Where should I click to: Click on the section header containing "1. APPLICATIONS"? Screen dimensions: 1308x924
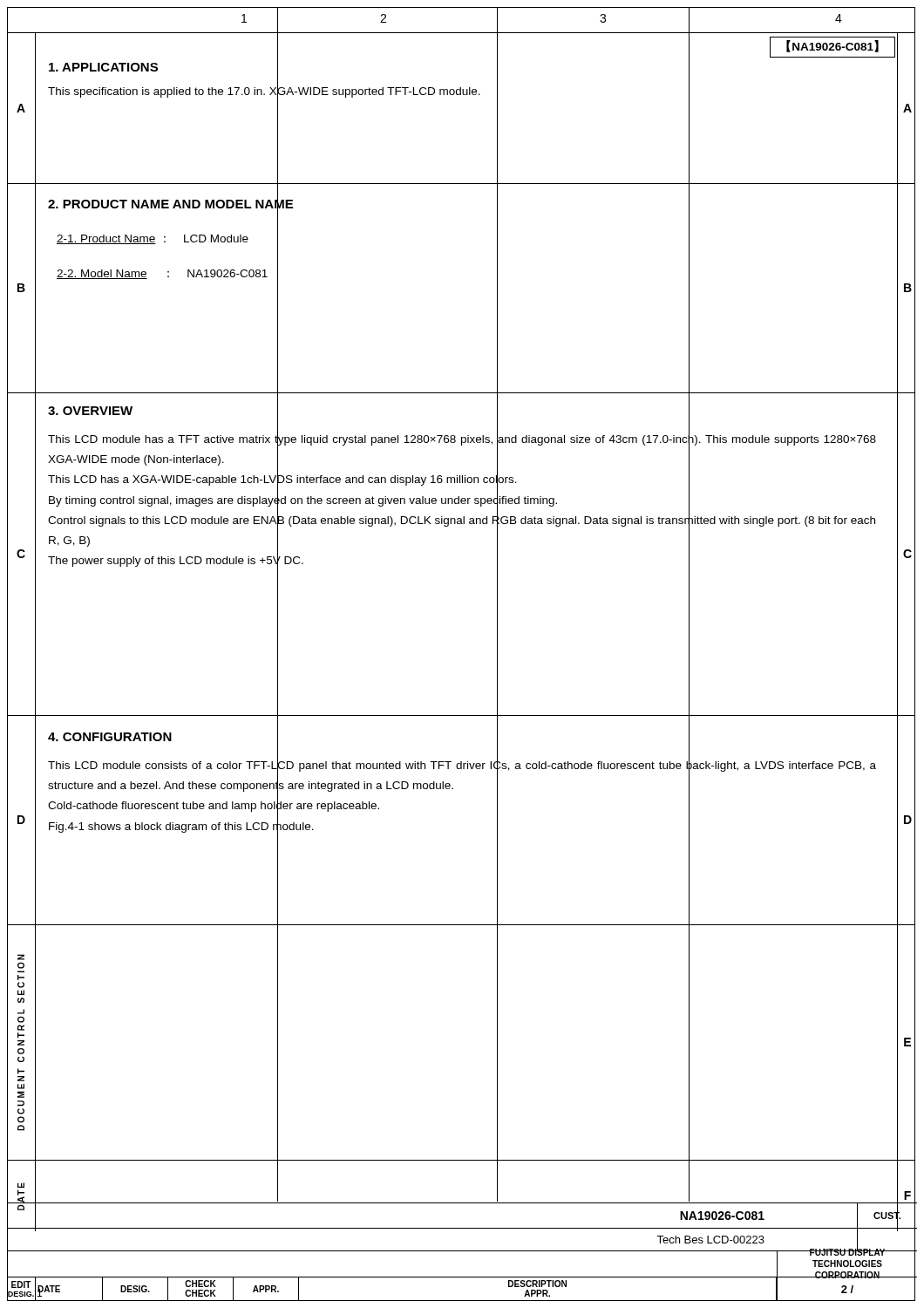coord(103,67)
